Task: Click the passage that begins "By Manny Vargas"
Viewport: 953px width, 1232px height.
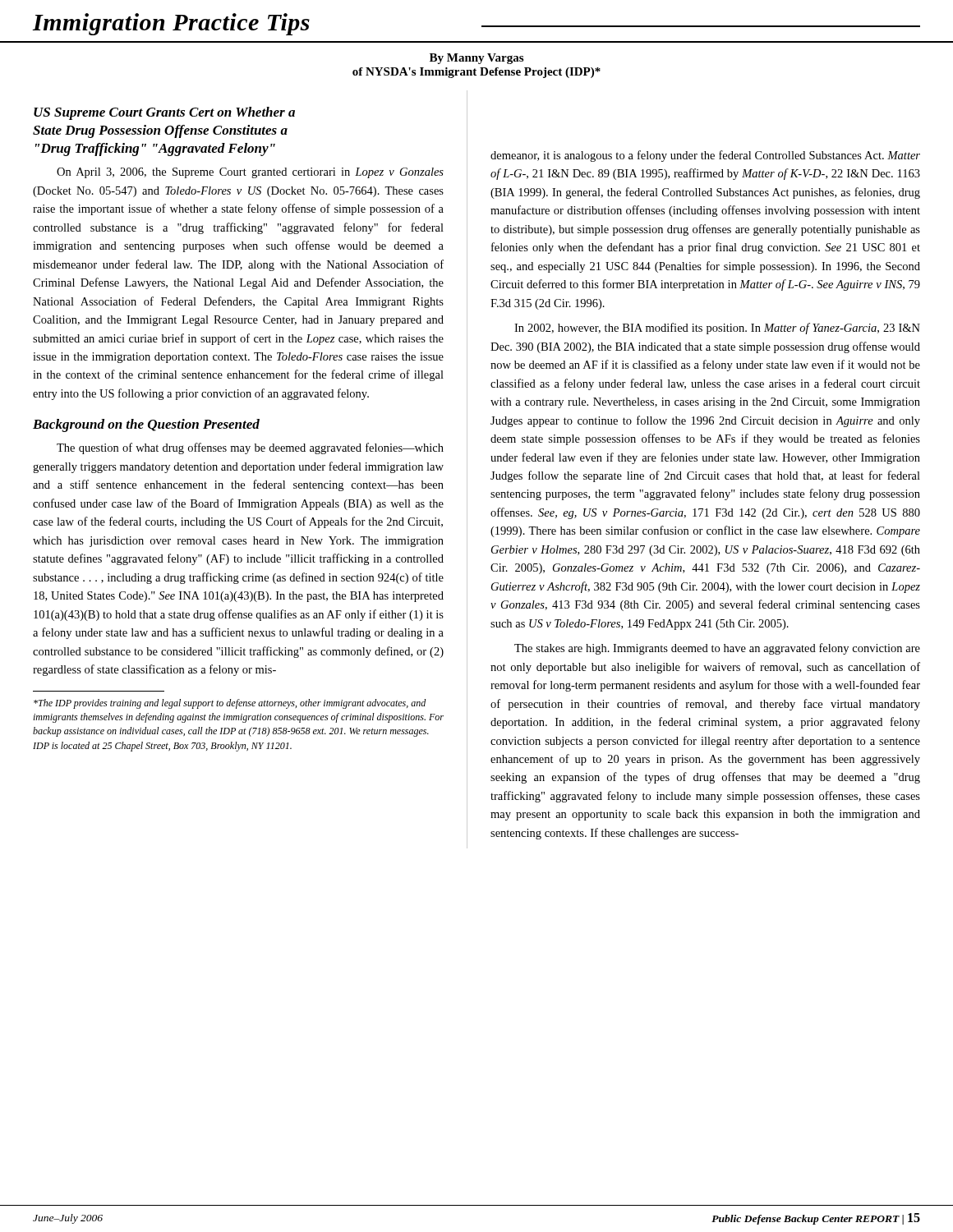Action: [476, 64]
